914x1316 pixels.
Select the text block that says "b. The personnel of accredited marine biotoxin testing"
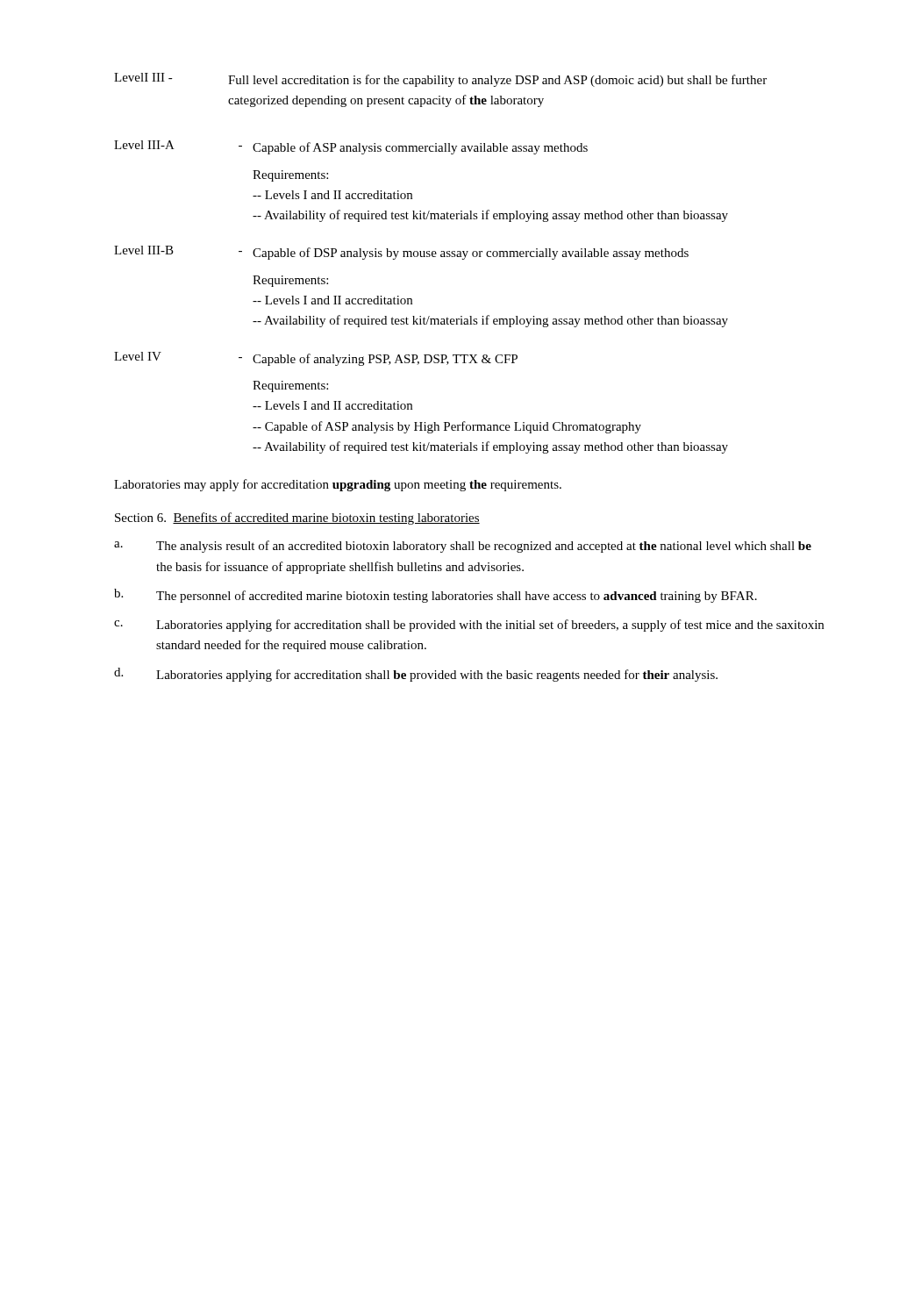tap(470, 596)
